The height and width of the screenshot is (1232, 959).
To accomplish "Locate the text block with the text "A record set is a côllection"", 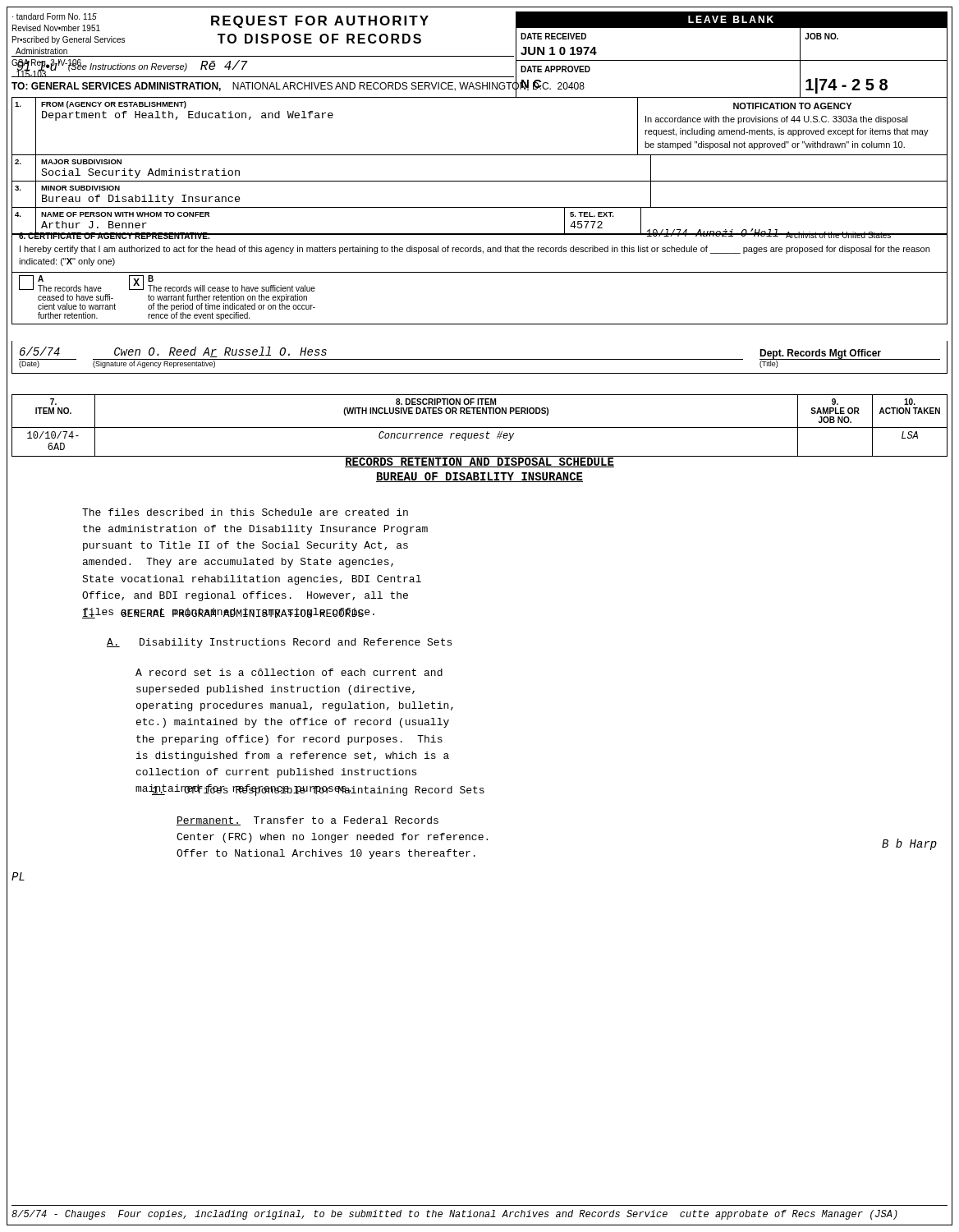I will click(296, 731).
